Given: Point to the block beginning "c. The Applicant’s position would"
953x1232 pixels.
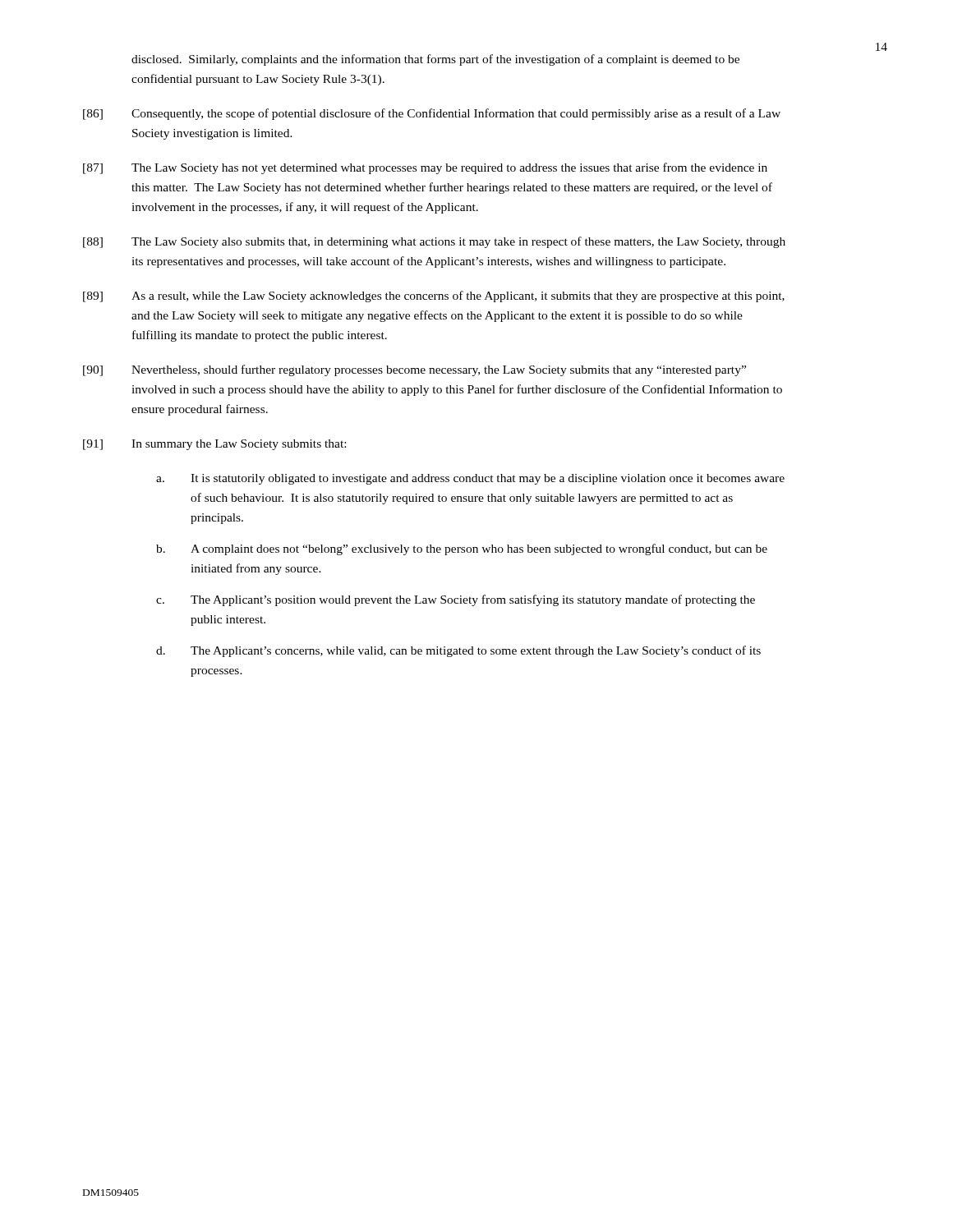Looking at the screenshot, I should [x=472, y=610].
